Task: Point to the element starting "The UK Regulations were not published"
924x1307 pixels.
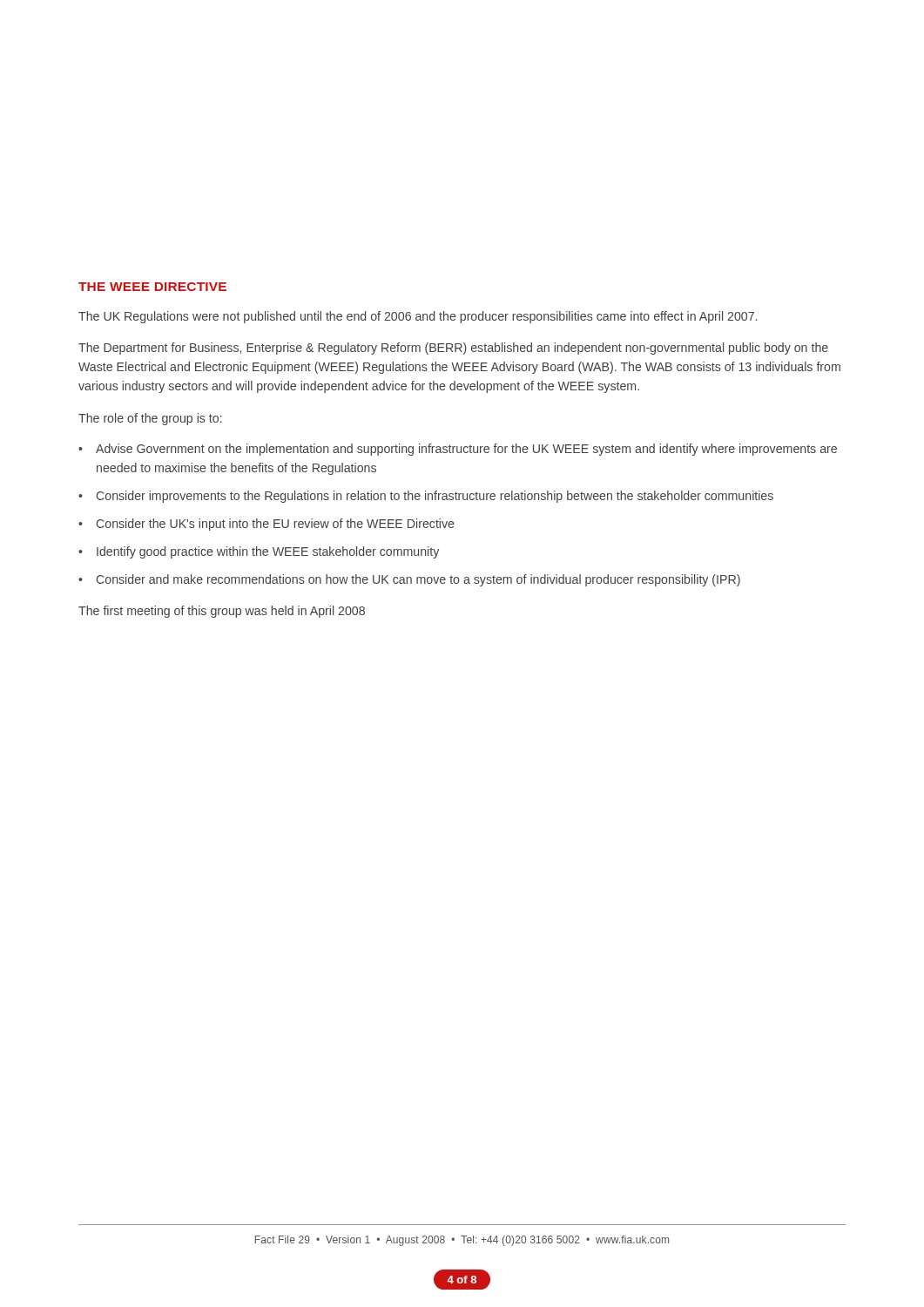Action: (462, 316)
